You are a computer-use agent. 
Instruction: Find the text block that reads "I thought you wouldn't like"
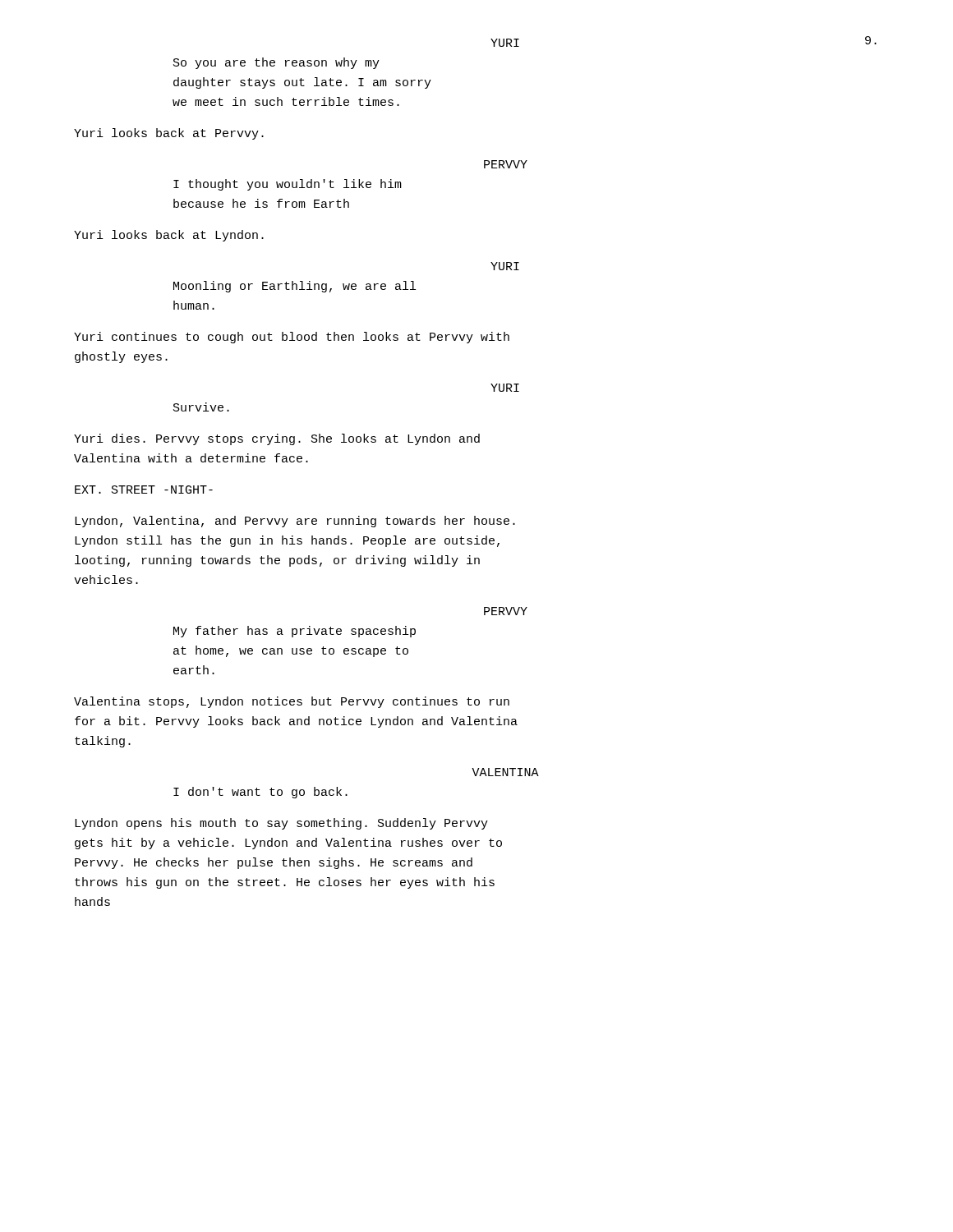click(287, 195)
